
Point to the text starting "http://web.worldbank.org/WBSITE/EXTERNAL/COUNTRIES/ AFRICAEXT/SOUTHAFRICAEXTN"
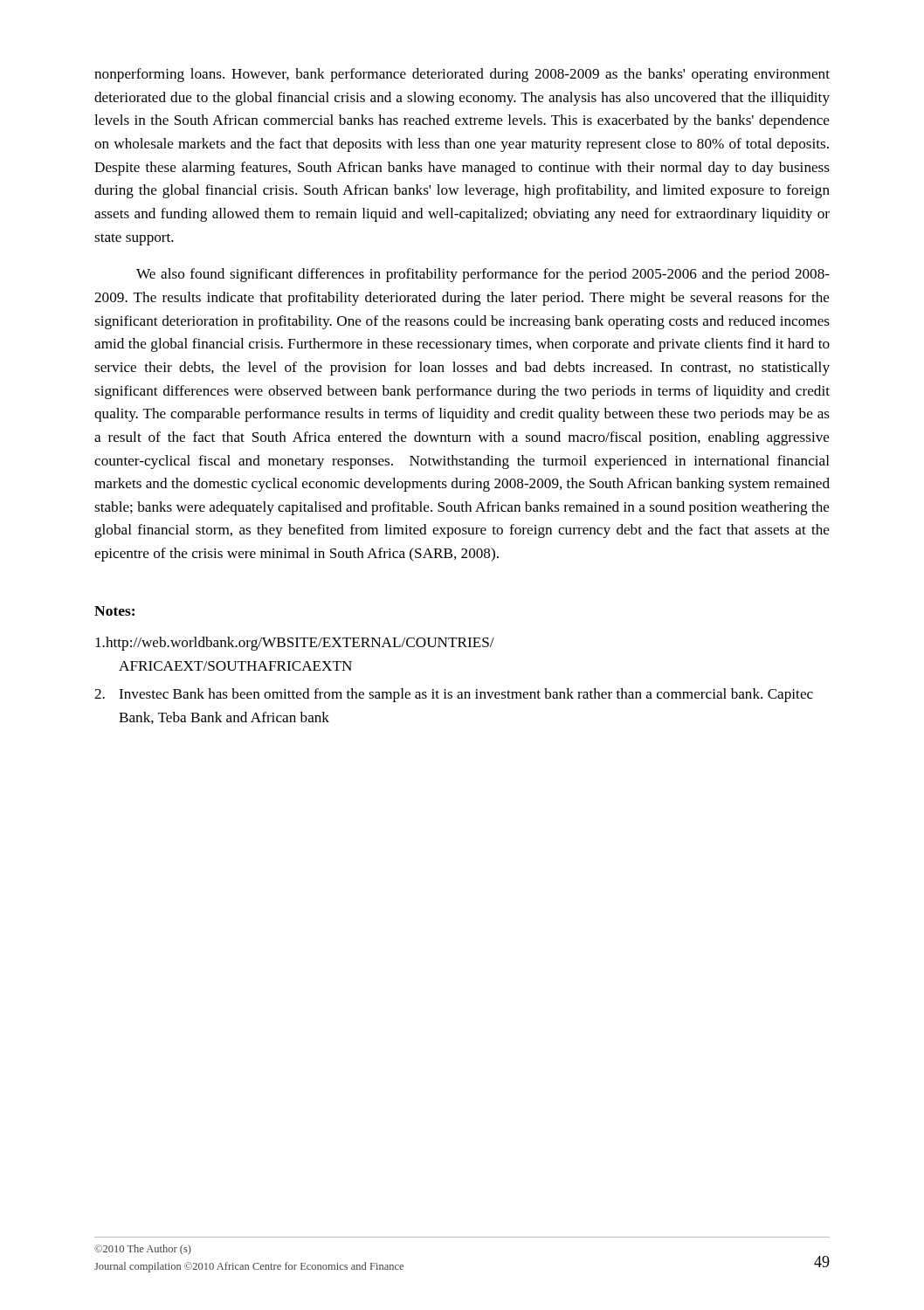pyautogui.click(x=294, y=656)
